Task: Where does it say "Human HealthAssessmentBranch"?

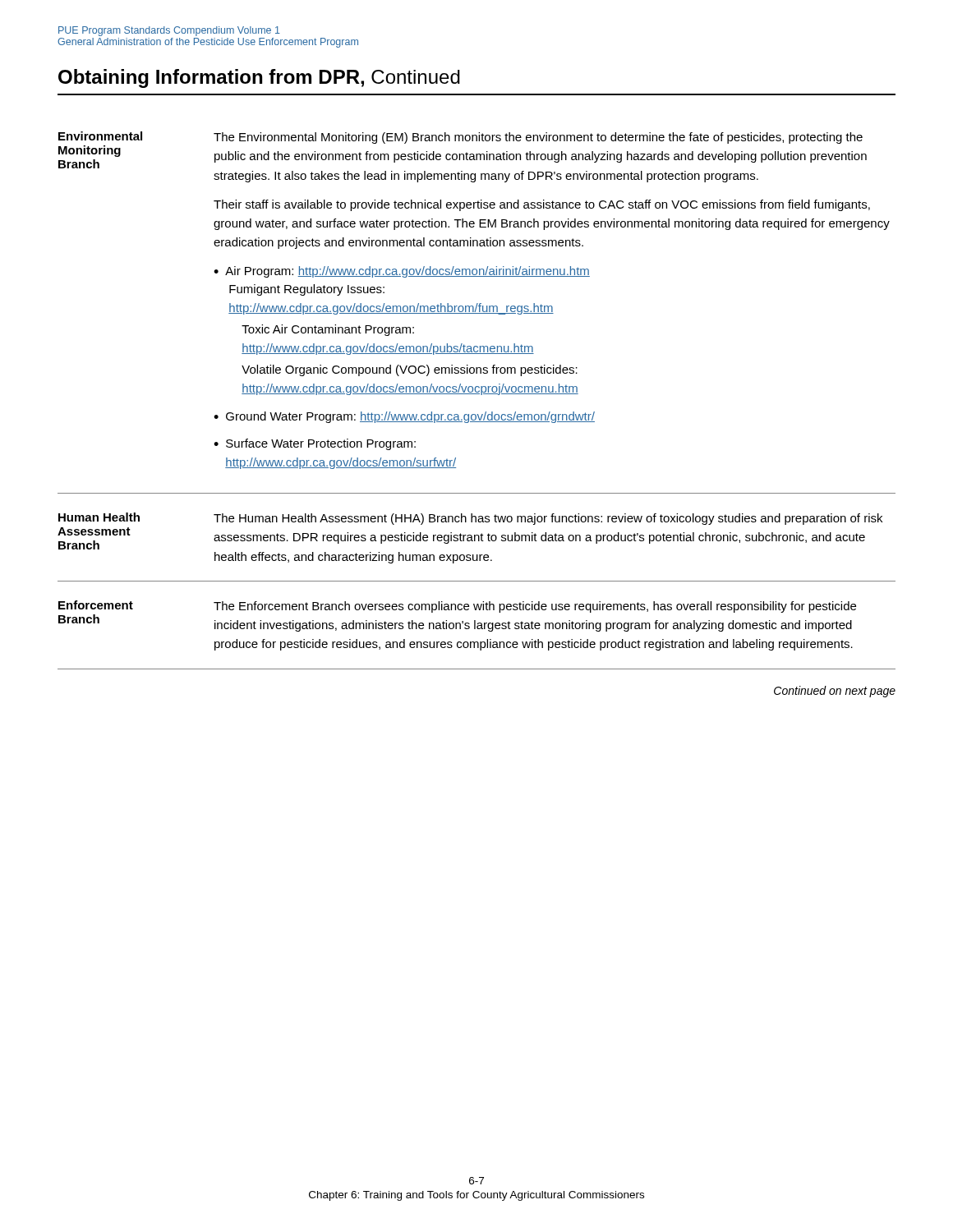Action: (x=99, y=531)
